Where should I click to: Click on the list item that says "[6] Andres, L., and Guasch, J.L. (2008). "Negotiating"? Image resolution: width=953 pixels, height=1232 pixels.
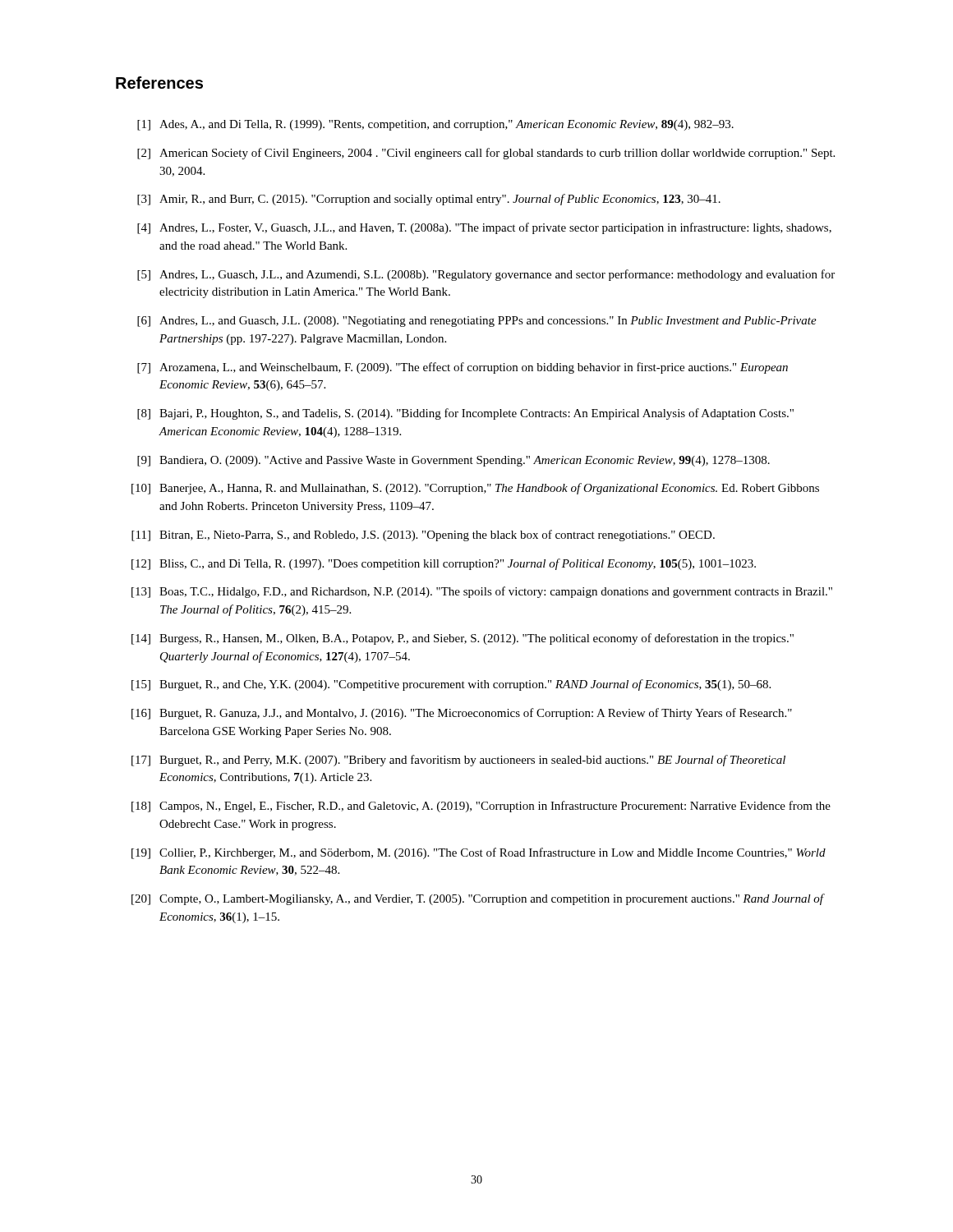click(x=476, y=330)
